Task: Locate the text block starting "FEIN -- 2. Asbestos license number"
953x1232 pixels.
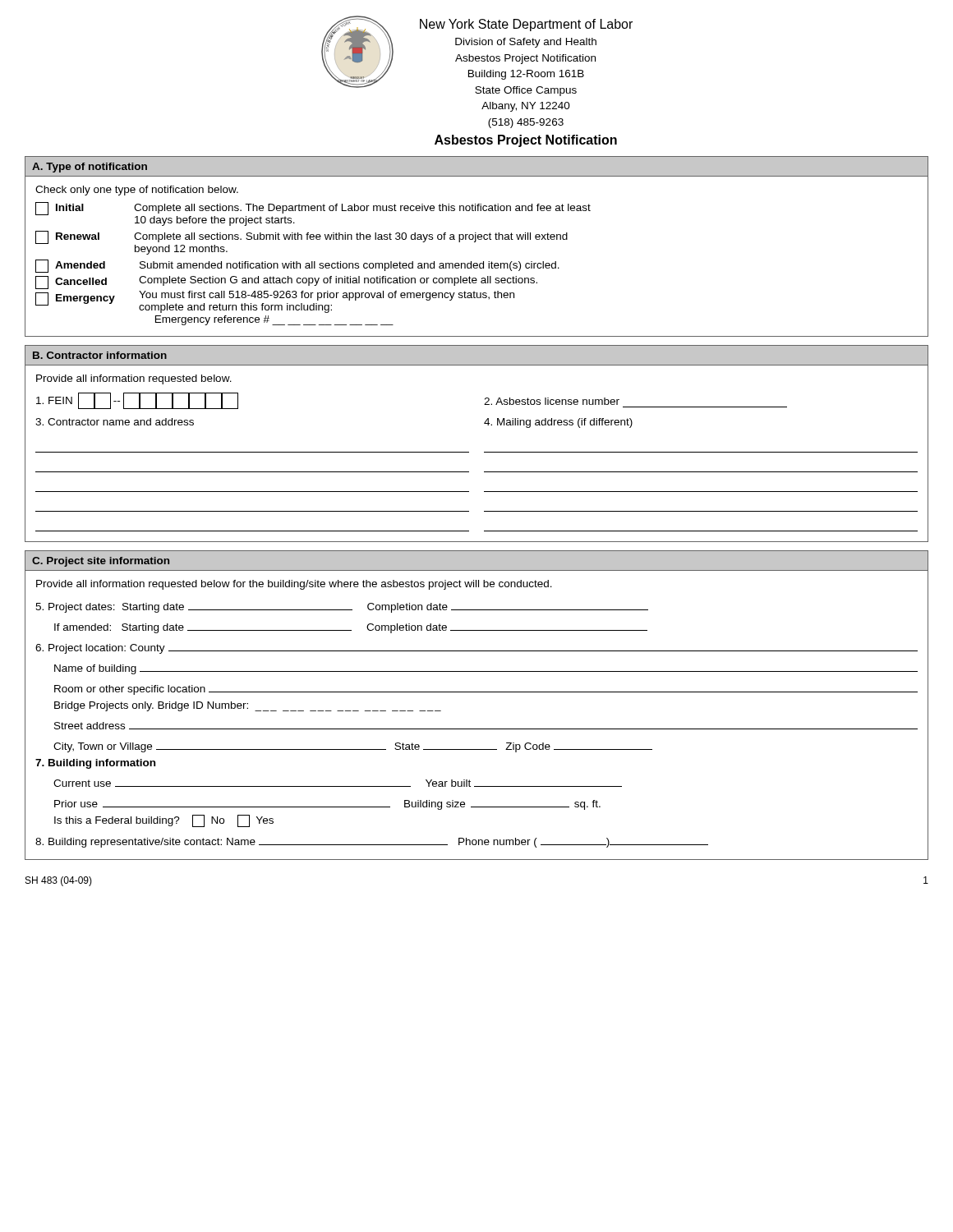Action: [x=476, y=401]
